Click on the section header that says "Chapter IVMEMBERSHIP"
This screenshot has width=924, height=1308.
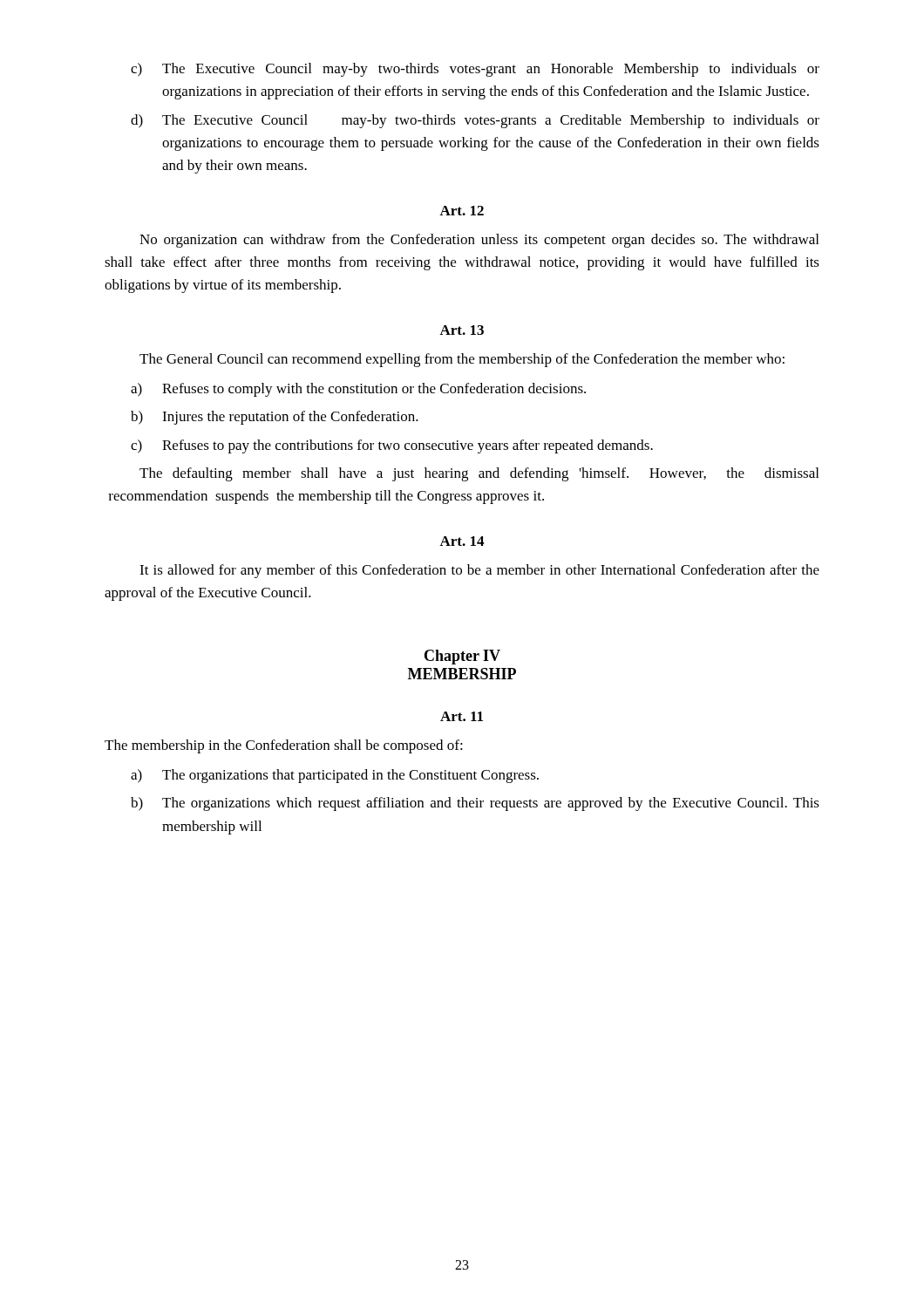click(462, 664)
